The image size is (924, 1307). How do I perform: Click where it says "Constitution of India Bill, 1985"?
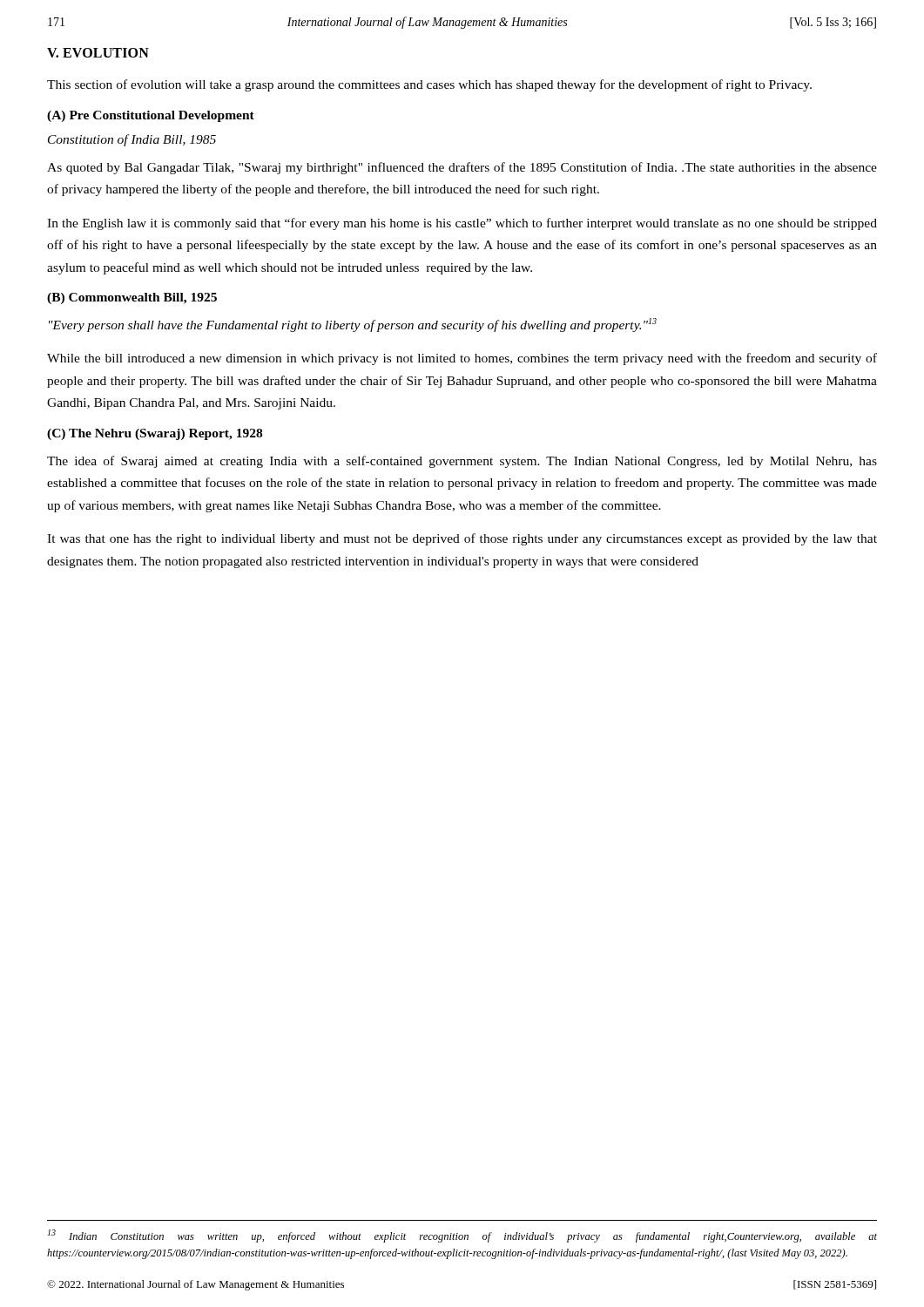click(132, 139)
